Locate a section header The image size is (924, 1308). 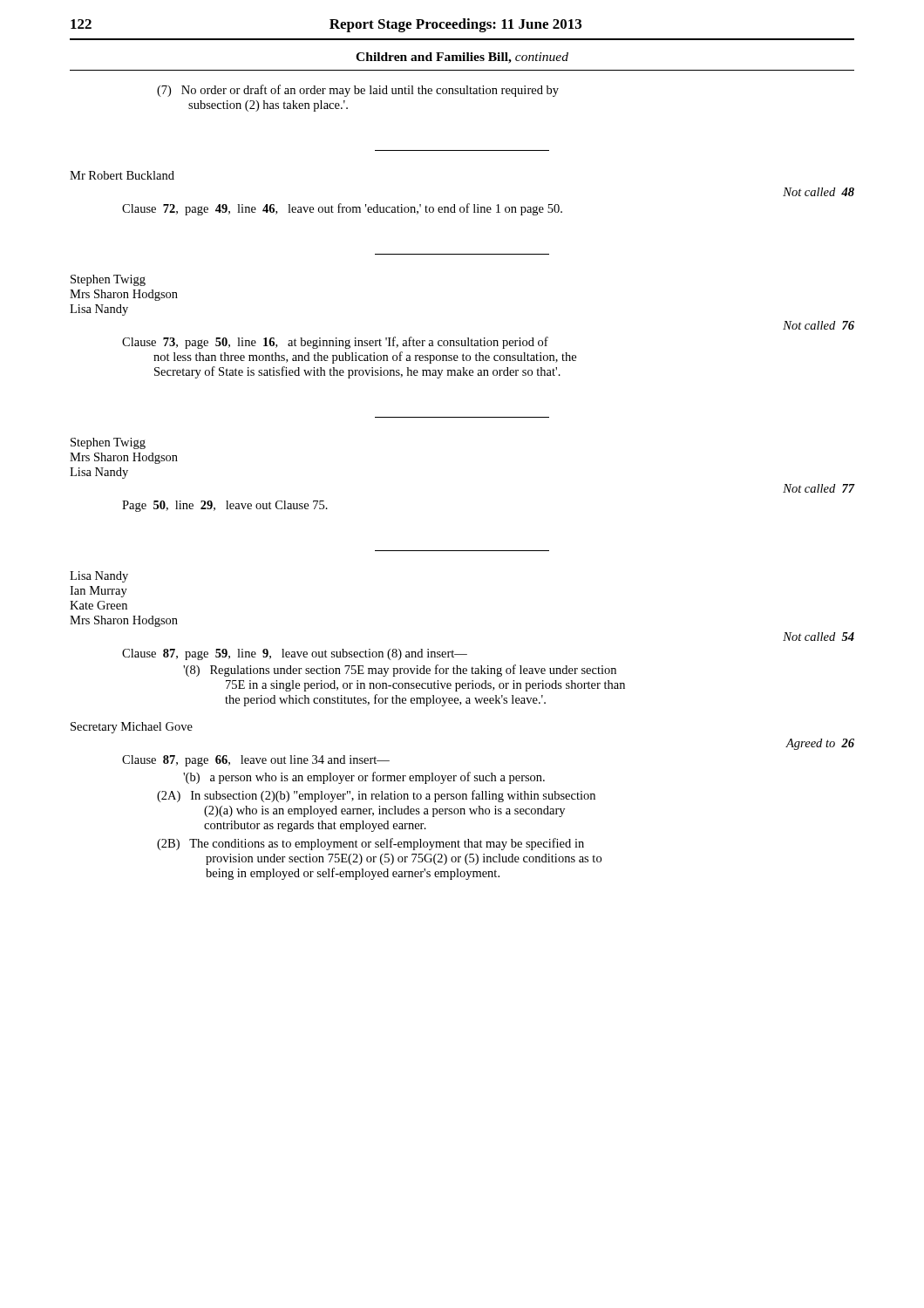point(462,56)
